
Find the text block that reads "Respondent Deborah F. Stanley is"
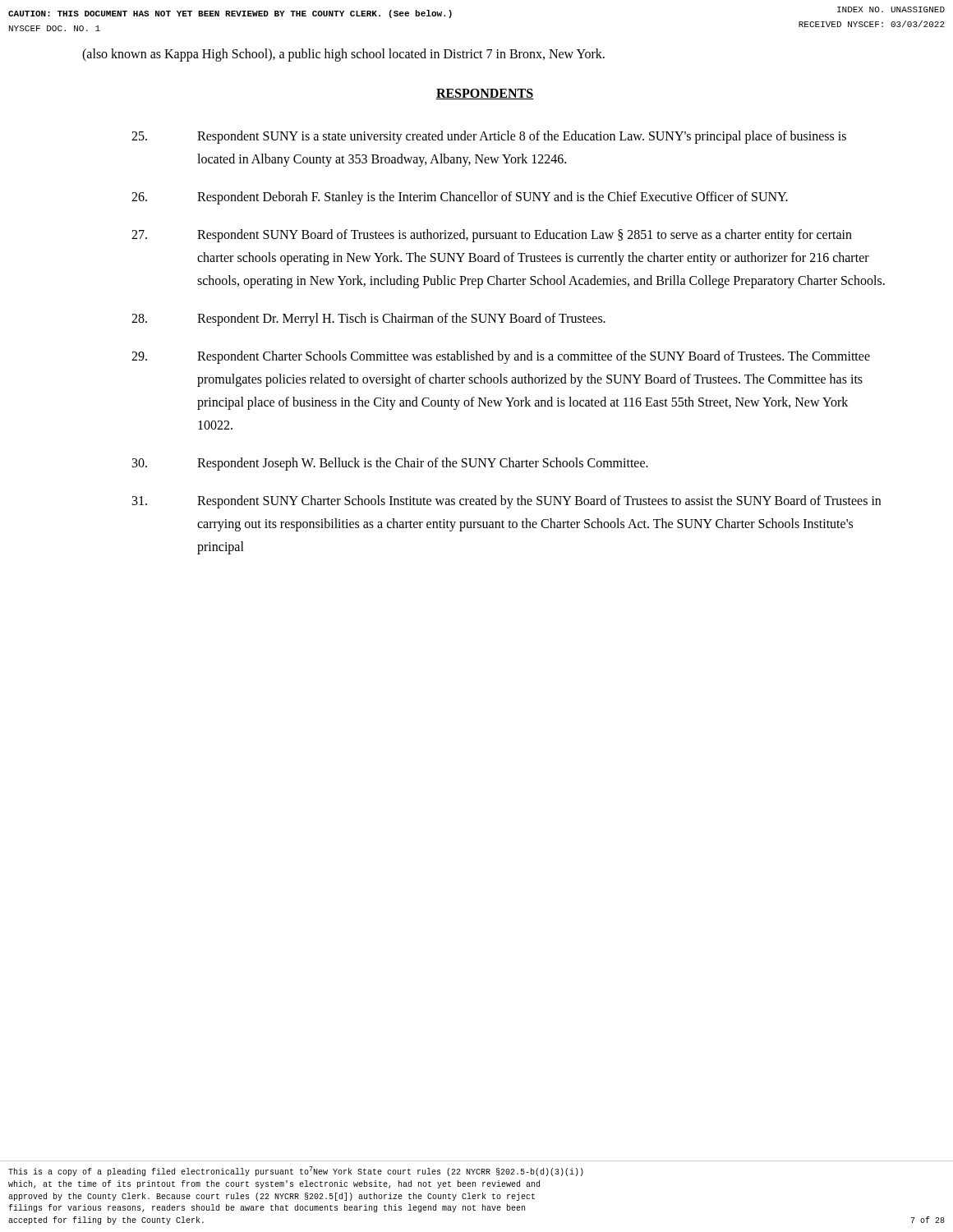tap(485, 197)
